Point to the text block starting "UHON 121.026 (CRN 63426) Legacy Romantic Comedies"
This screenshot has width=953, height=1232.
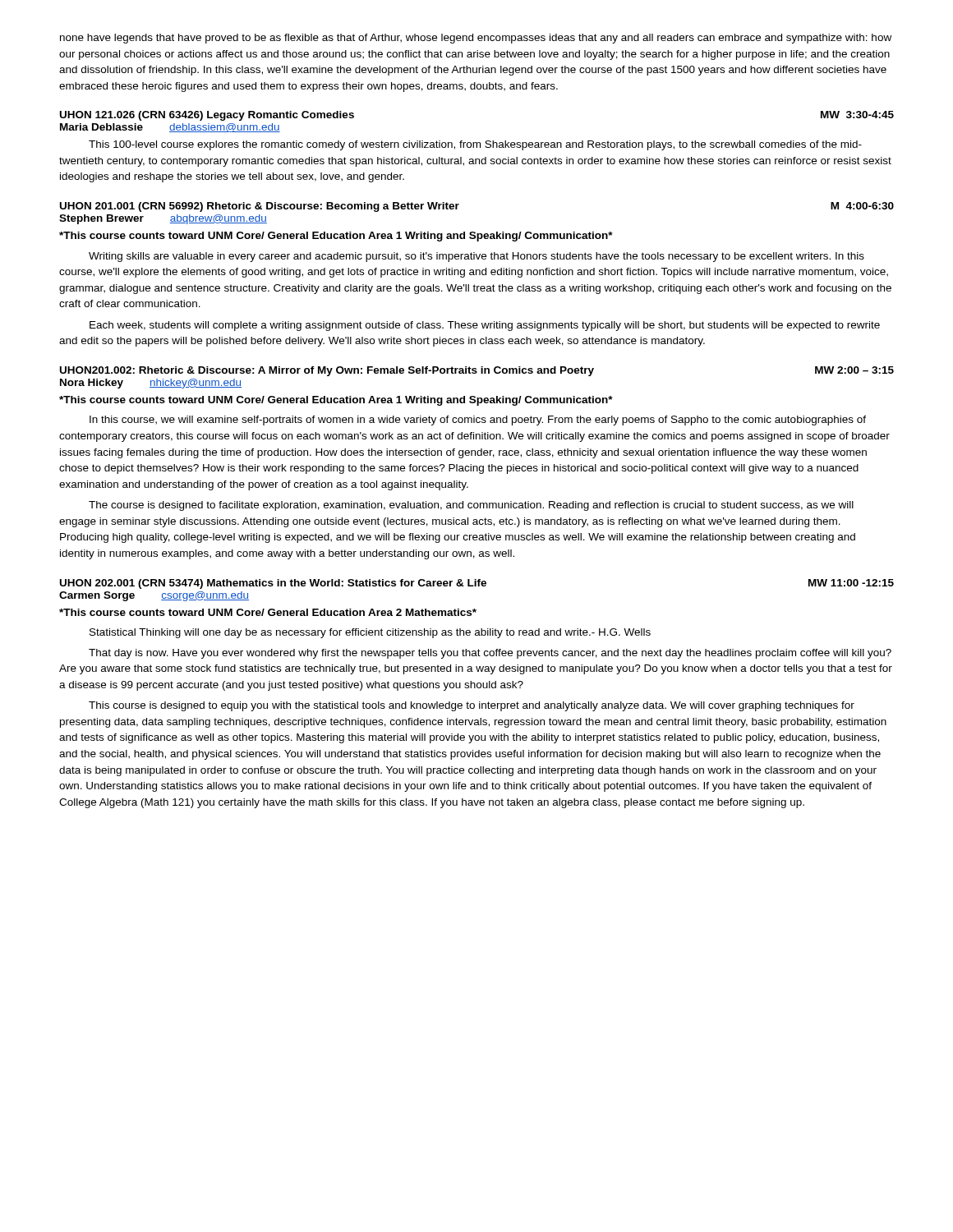[210, 117]
